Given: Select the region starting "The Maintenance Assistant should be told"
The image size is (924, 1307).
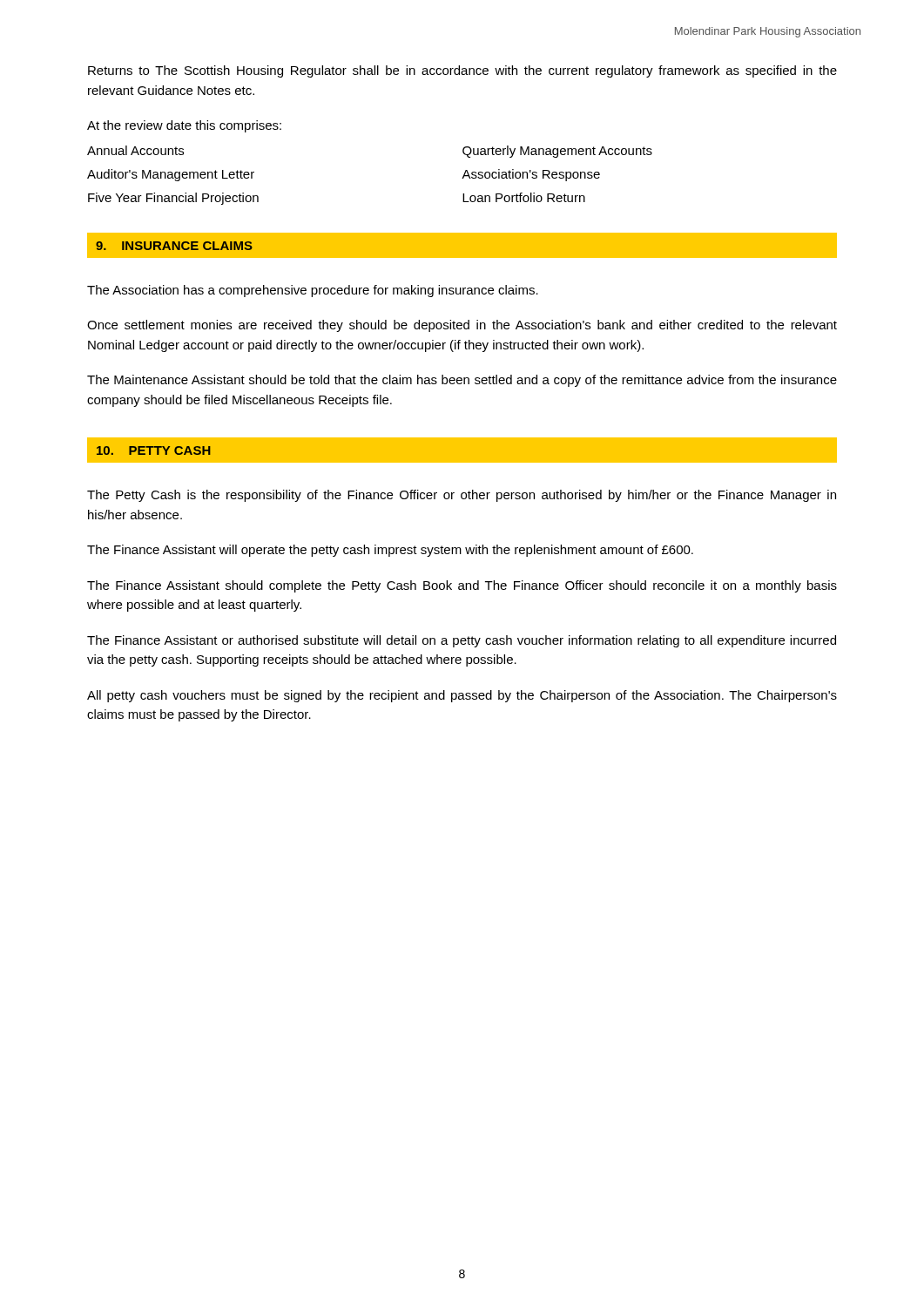Looking at the screenshot, I should [462, 389].
